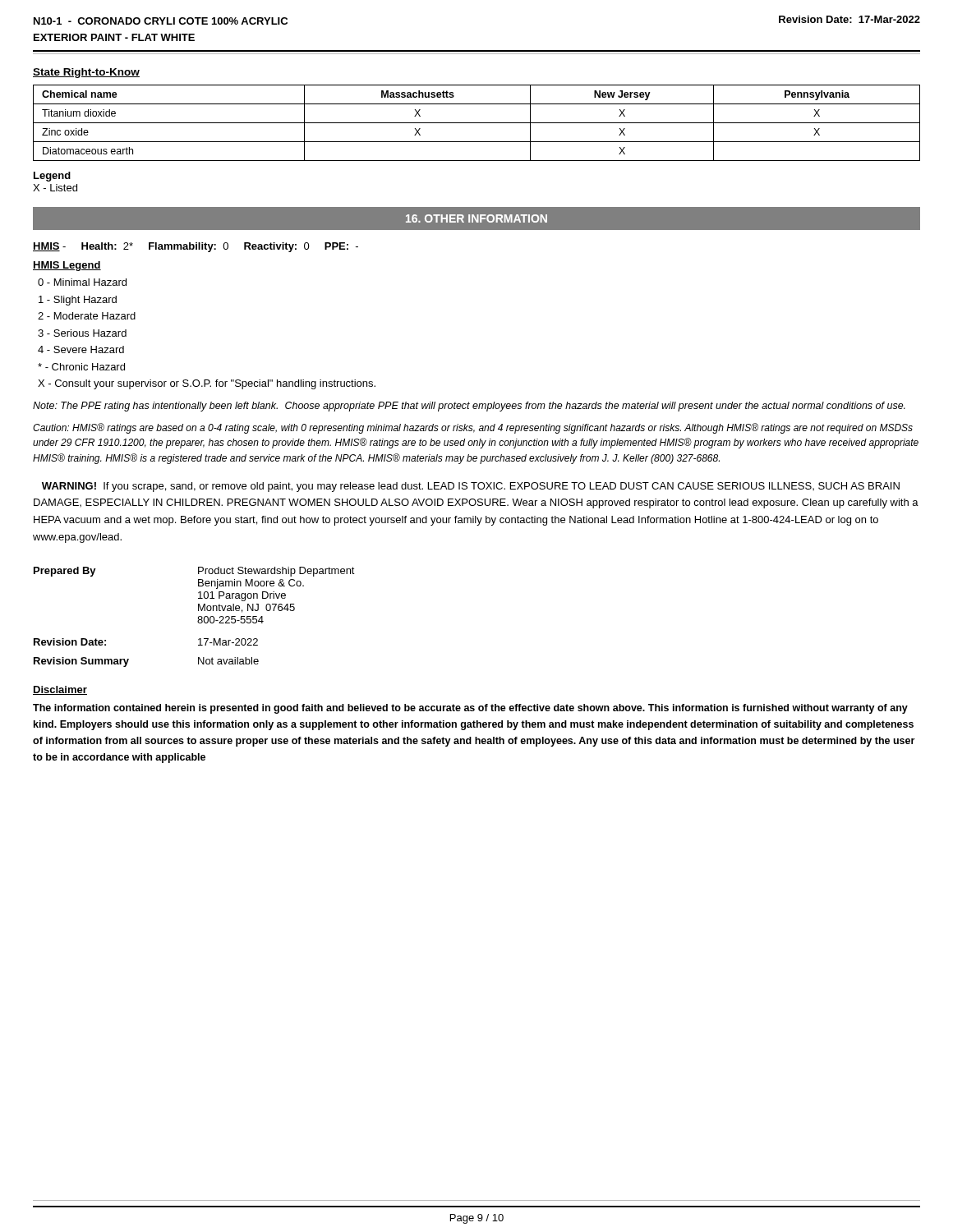Click on the element starting "0 - Minimal Hazard"
The height and width of the screenshot is (1232, 953).
point(83,282)
